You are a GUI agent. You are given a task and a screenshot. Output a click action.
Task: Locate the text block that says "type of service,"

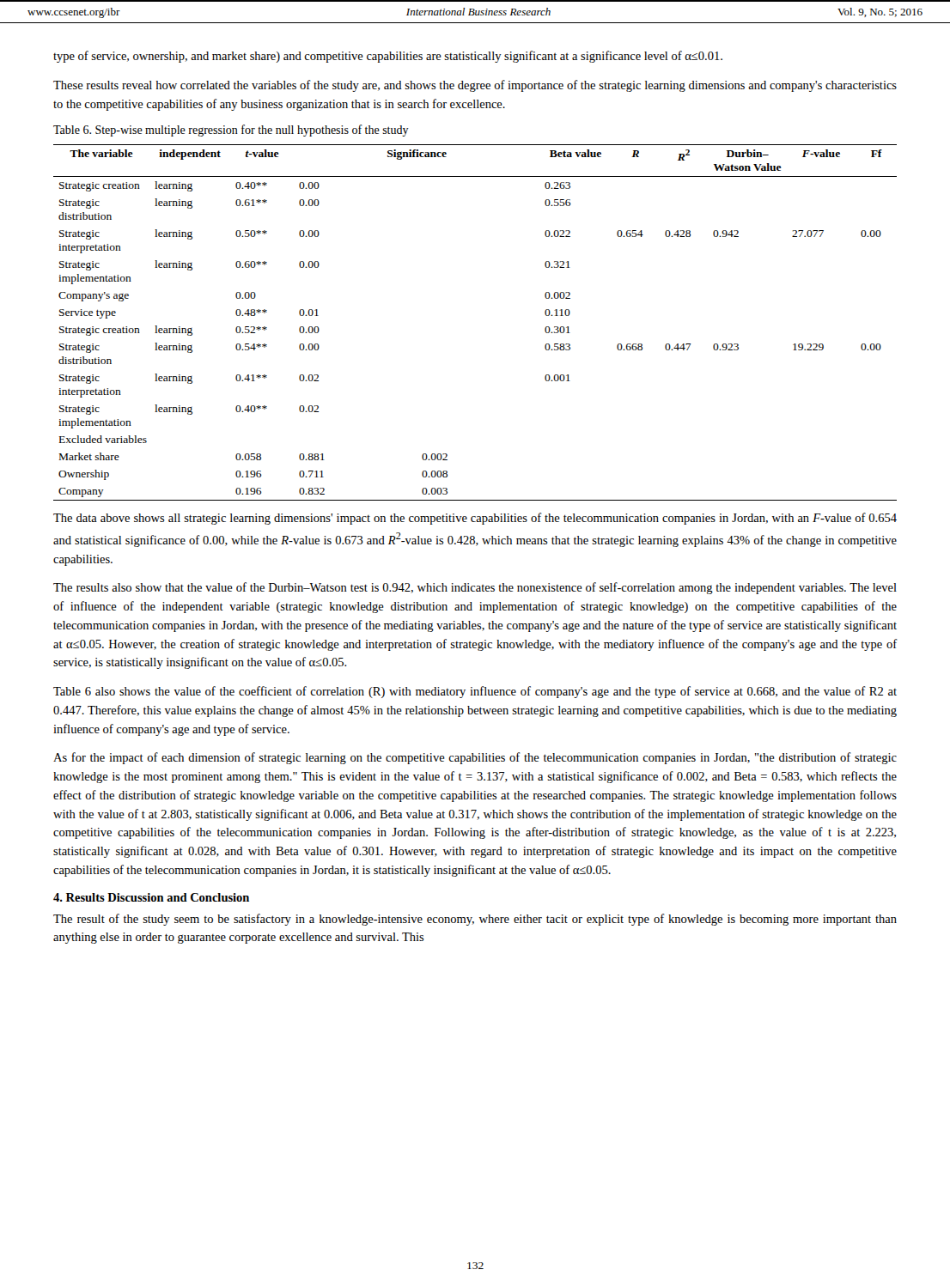point(388,56)
